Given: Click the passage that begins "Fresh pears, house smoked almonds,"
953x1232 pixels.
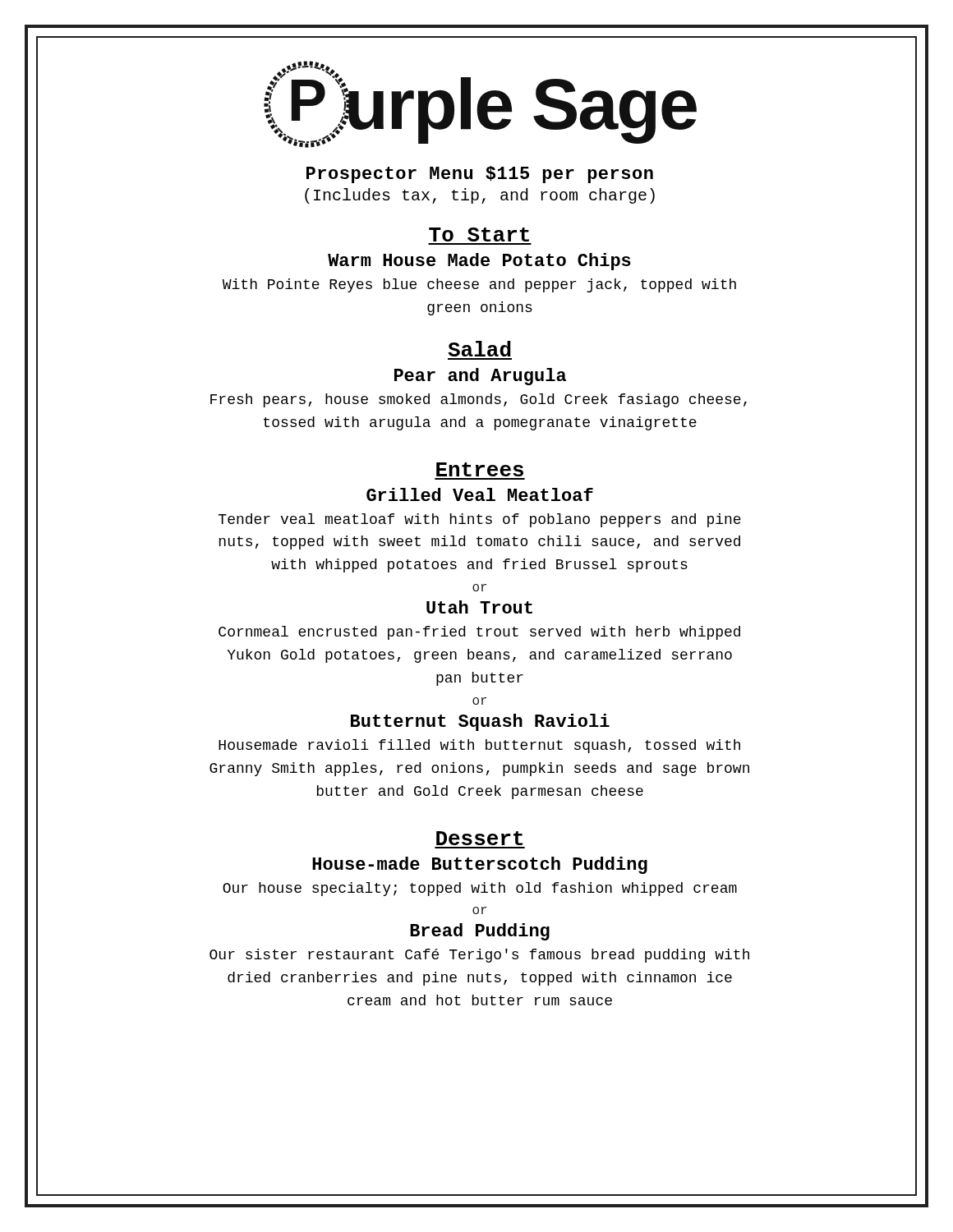Looking at the screenshot, I should pyautogui.click(x=480, y=412).
